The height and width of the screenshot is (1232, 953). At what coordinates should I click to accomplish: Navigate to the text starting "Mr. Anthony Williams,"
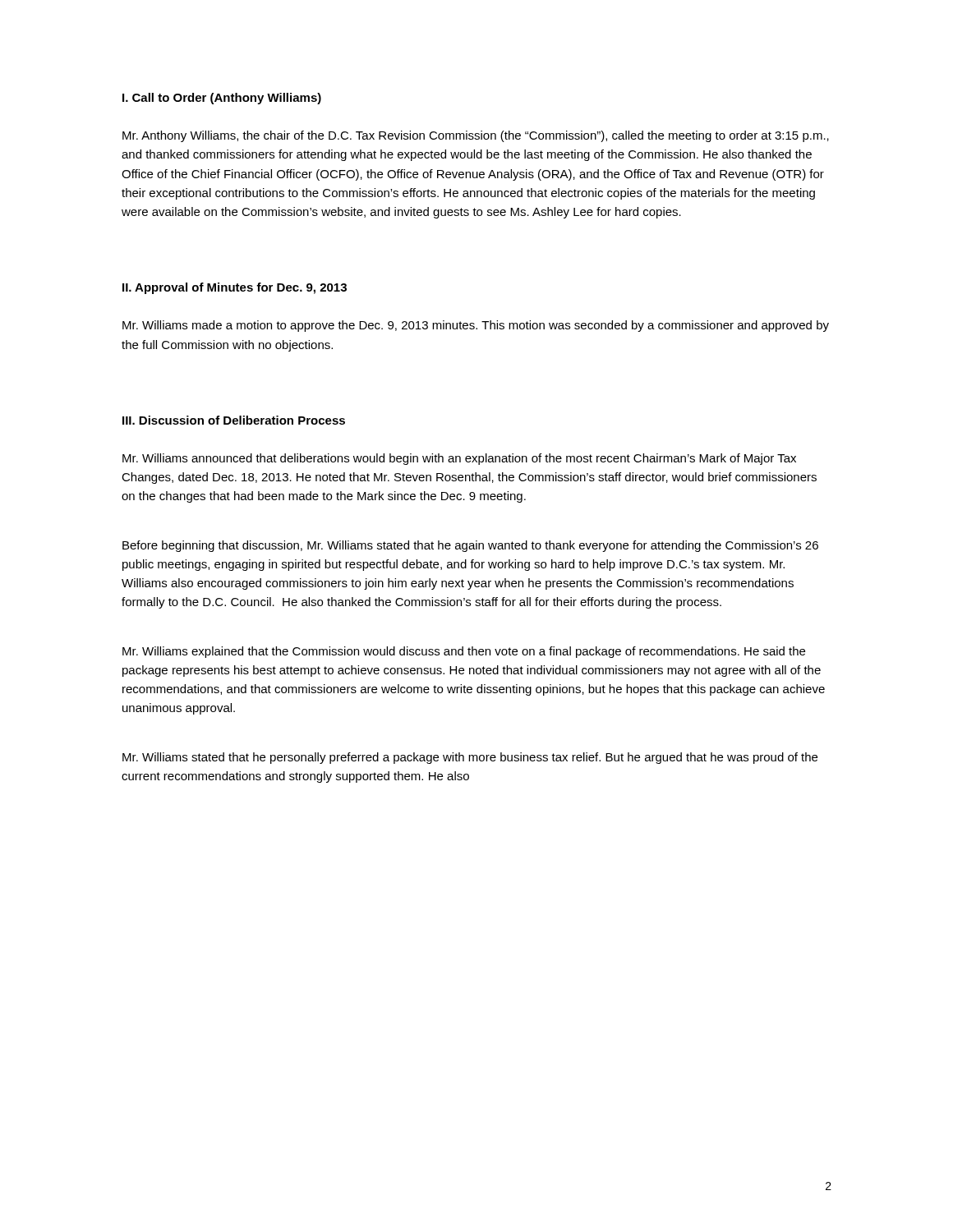(x=476, y=173)
